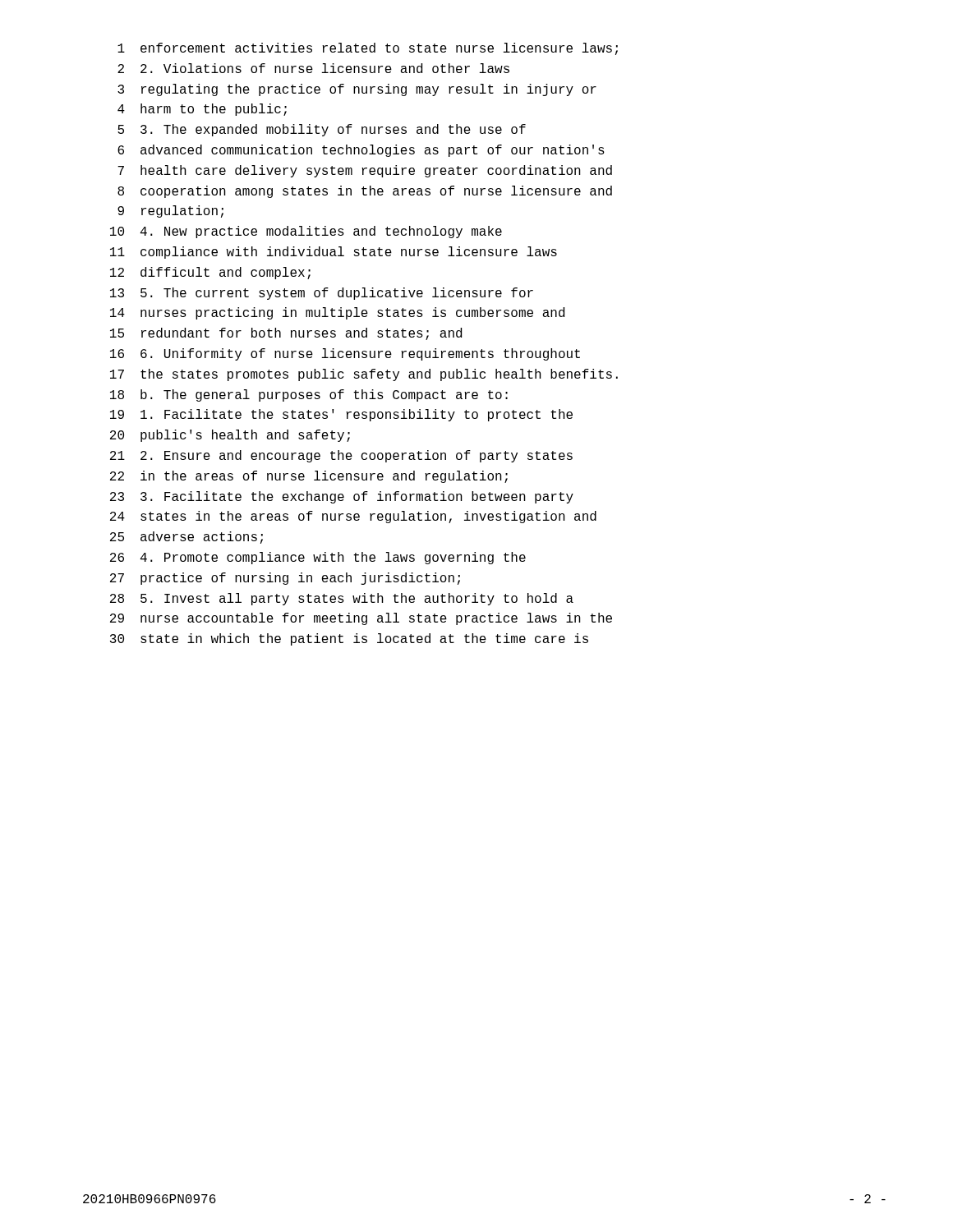Locate the list item with the text "2 2. Violations of nurse licensure and other"

pos(485,70)
